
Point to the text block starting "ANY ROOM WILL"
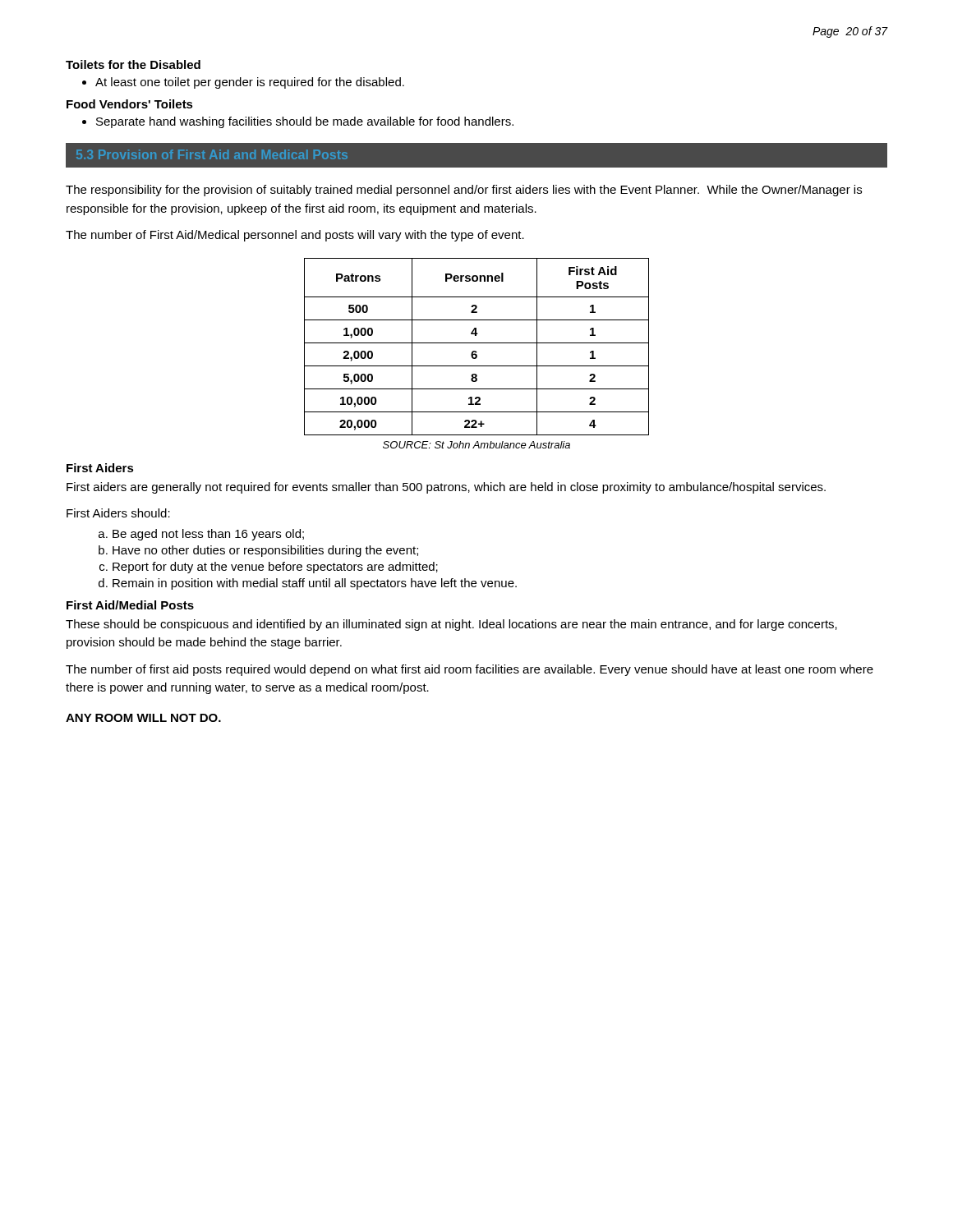(x=144, y=717)
